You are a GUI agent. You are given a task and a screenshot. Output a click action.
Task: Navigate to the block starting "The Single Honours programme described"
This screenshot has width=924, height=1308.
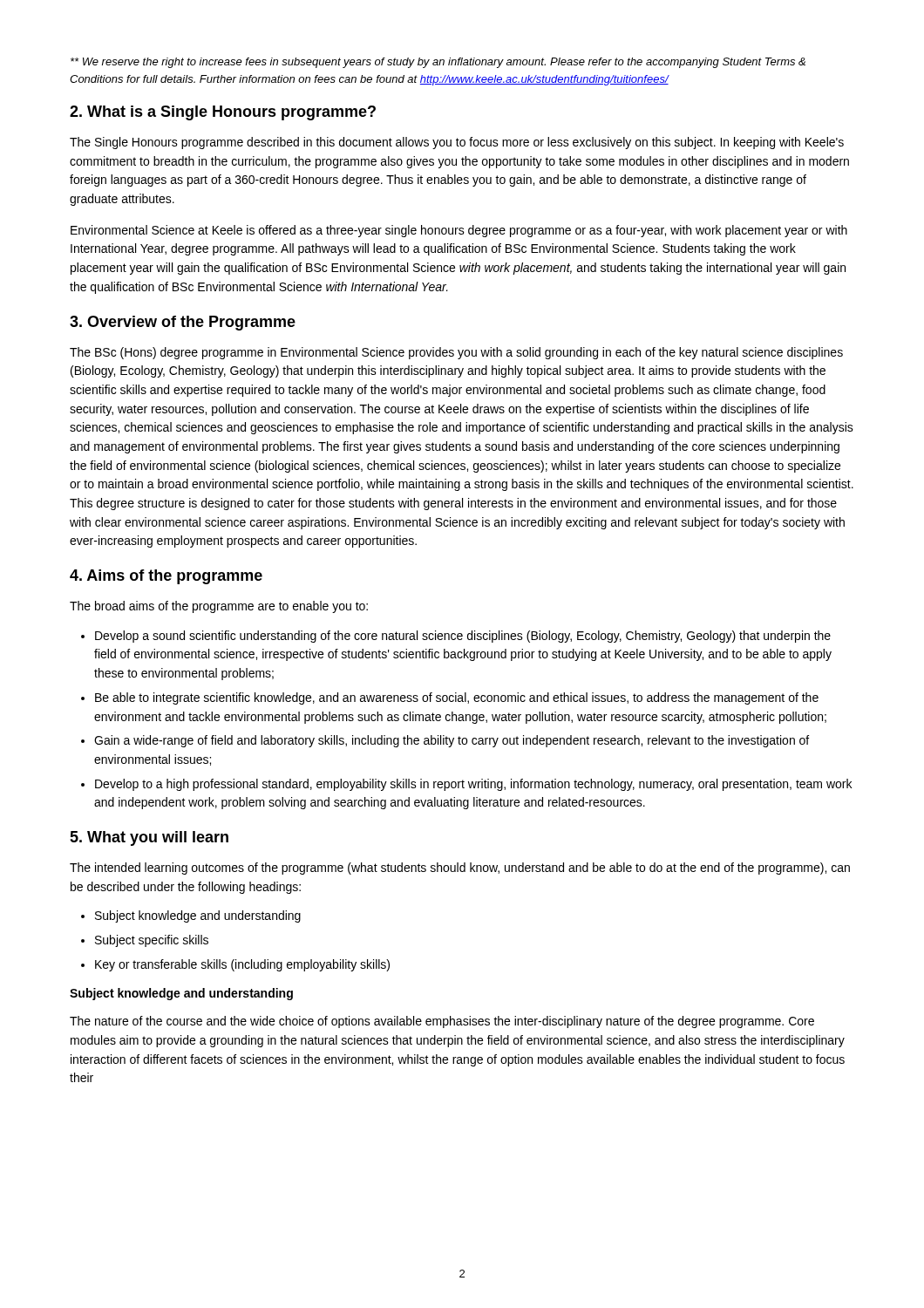(x=462, y=171)
